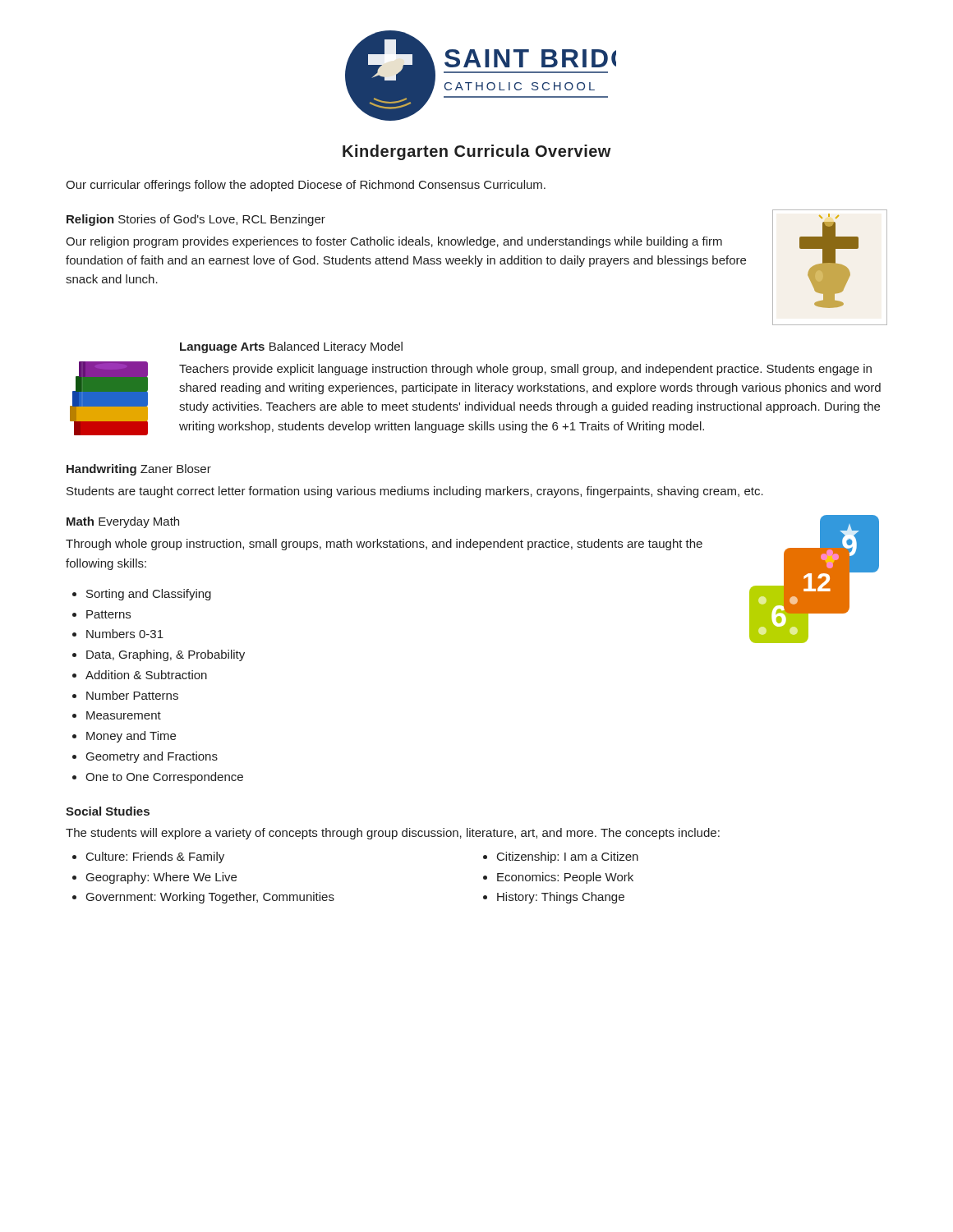Click on the list item containing "One to One"
The image size is (953, 1232).
tap(165, 776)
